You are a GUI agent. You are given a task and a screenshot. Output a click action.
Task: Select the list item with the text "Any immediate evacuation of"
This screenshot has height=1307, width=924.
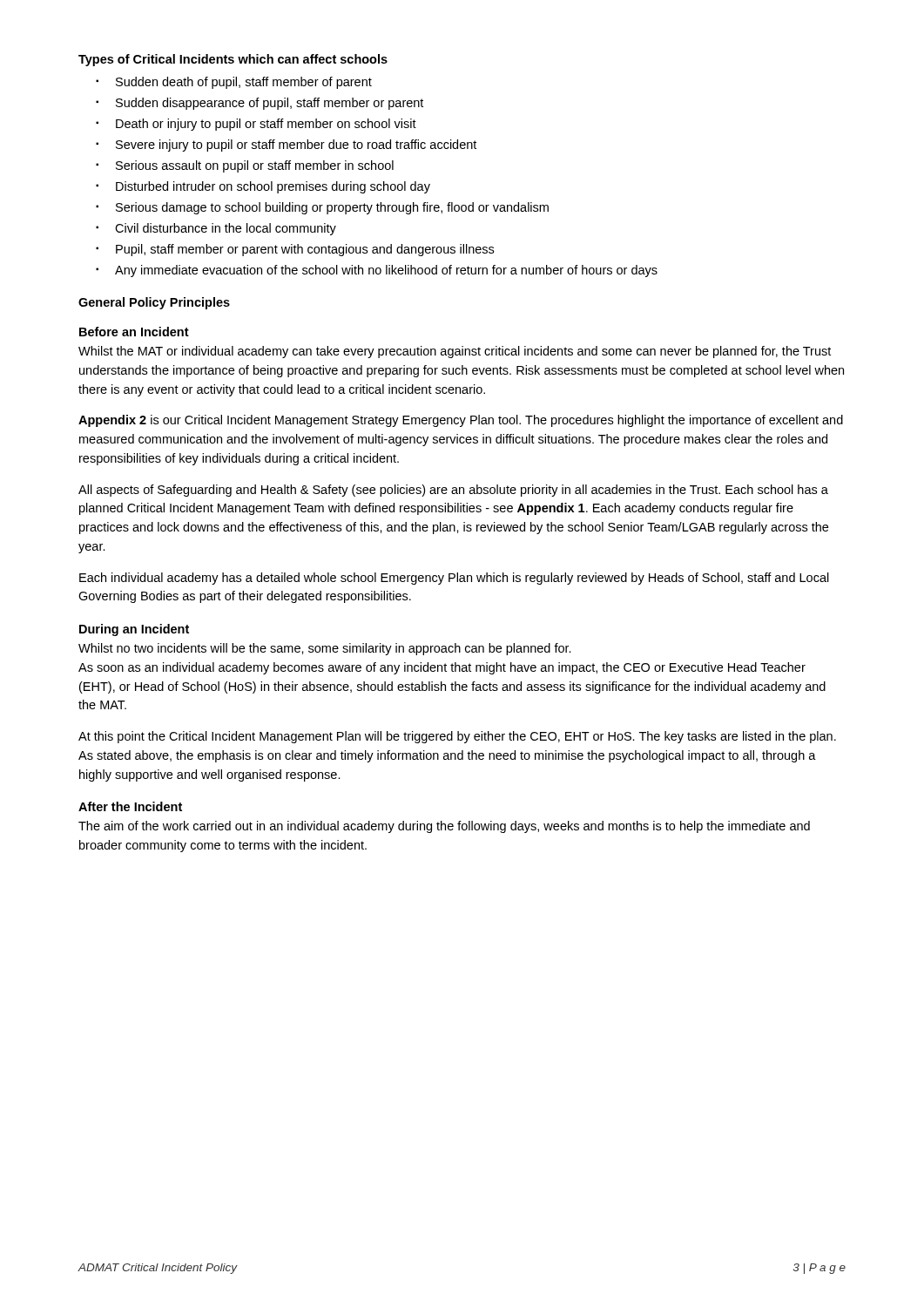tap(471, 271)
